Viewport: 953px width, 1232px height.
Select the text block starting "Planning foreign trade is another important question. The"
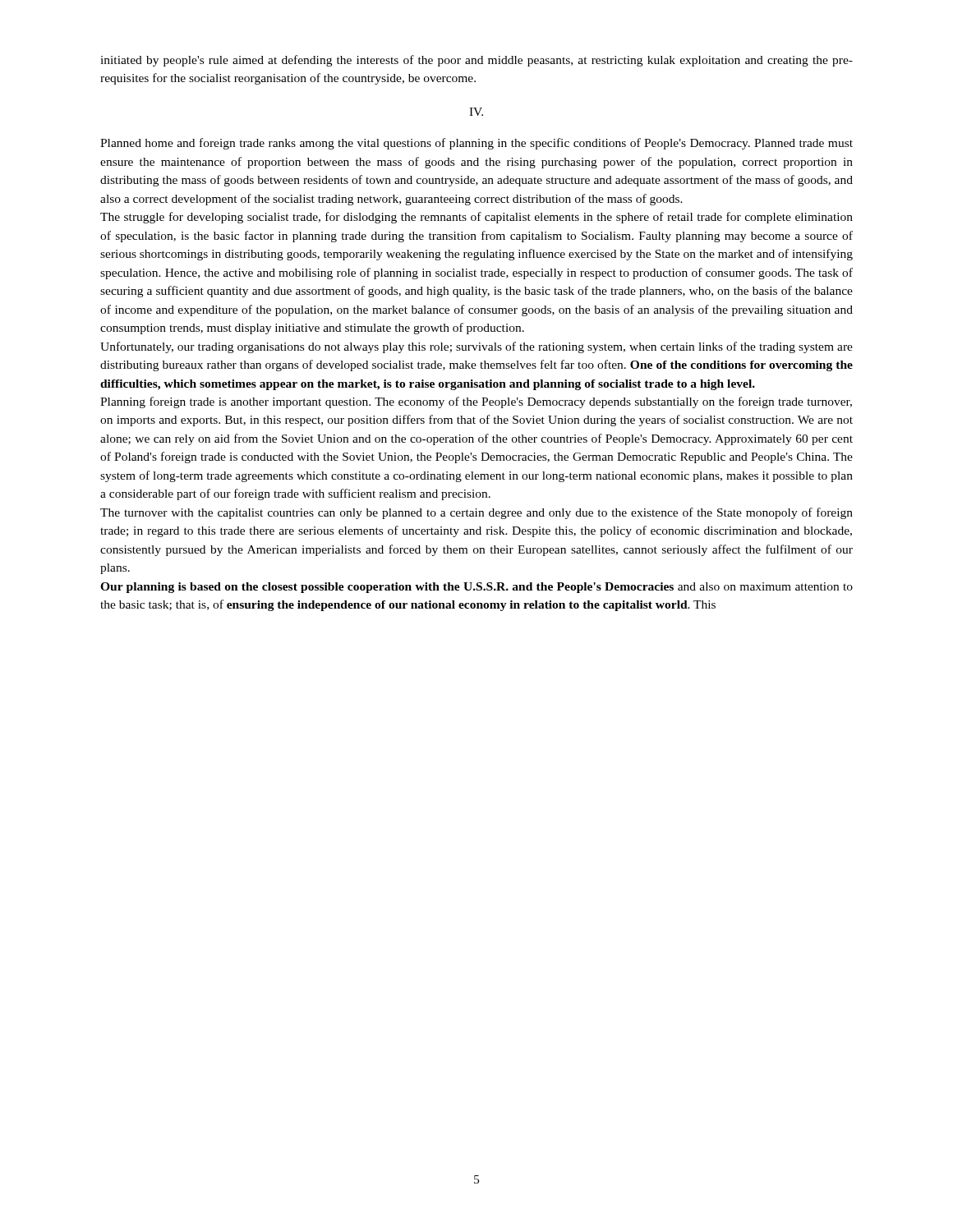coord(476,448)
